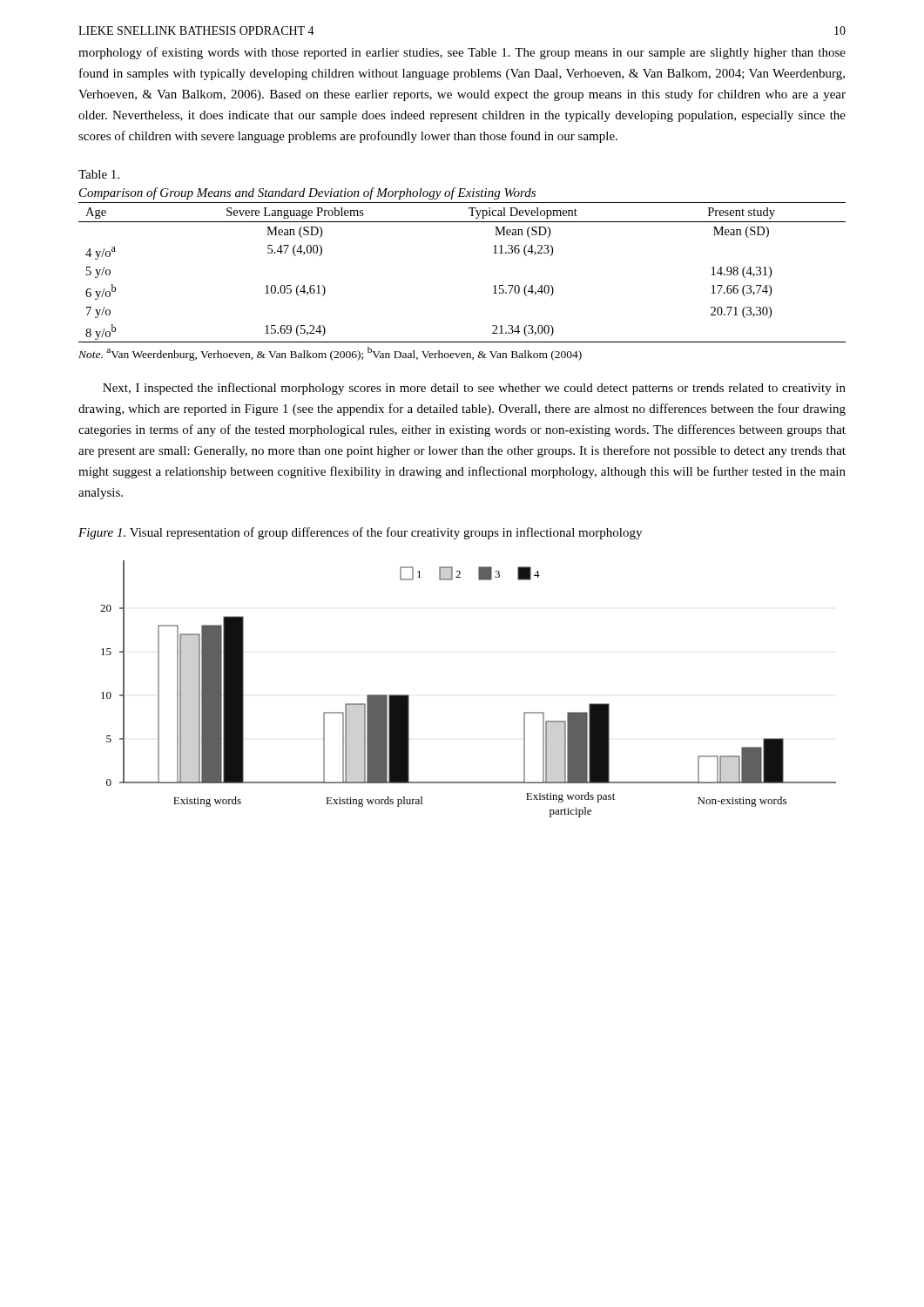The height and width of the screenshot is (1307, 924).
Task: Select the table
Action: (462, 264)
